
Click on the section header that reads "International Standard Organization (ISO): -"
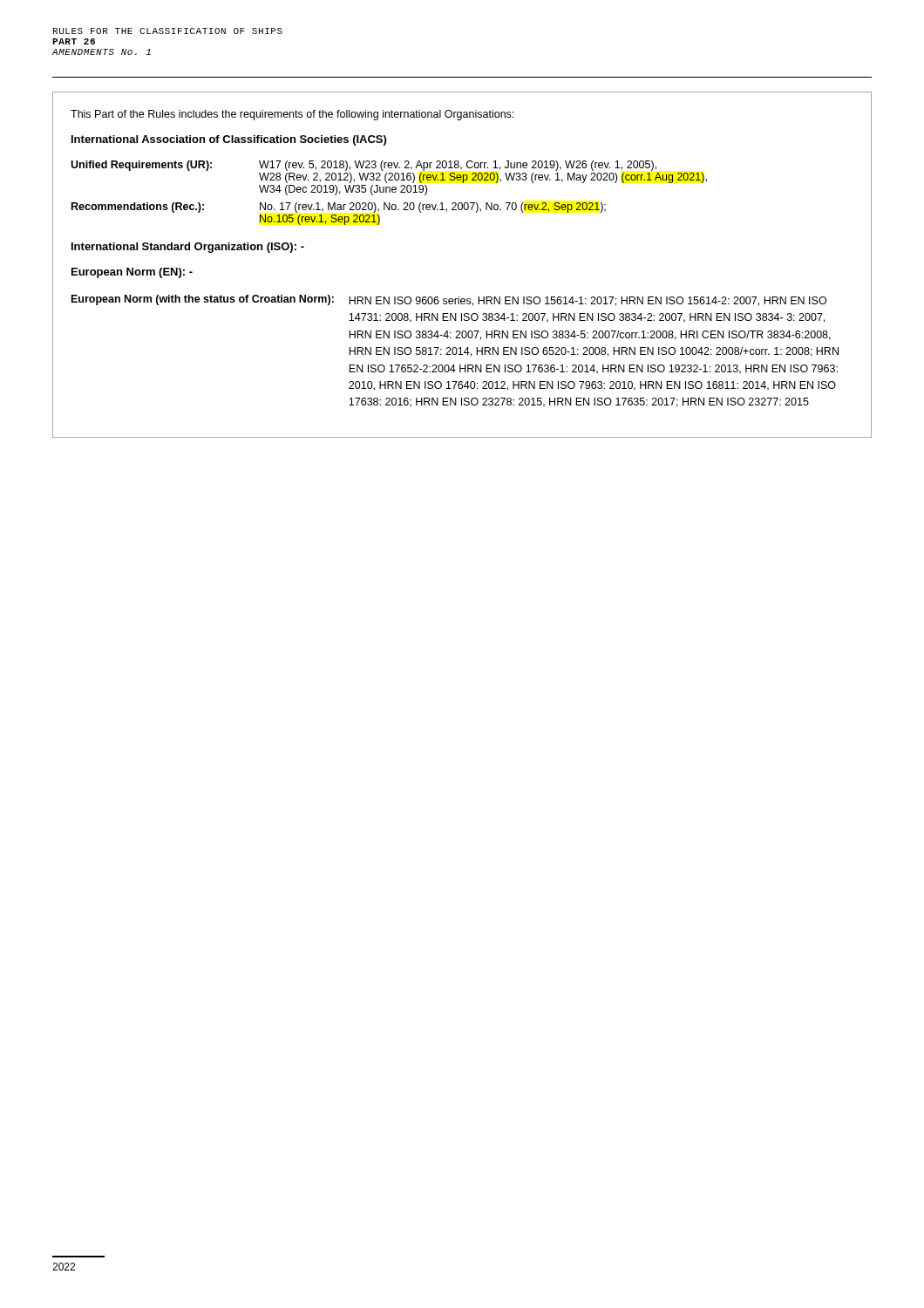pos(187,246)
